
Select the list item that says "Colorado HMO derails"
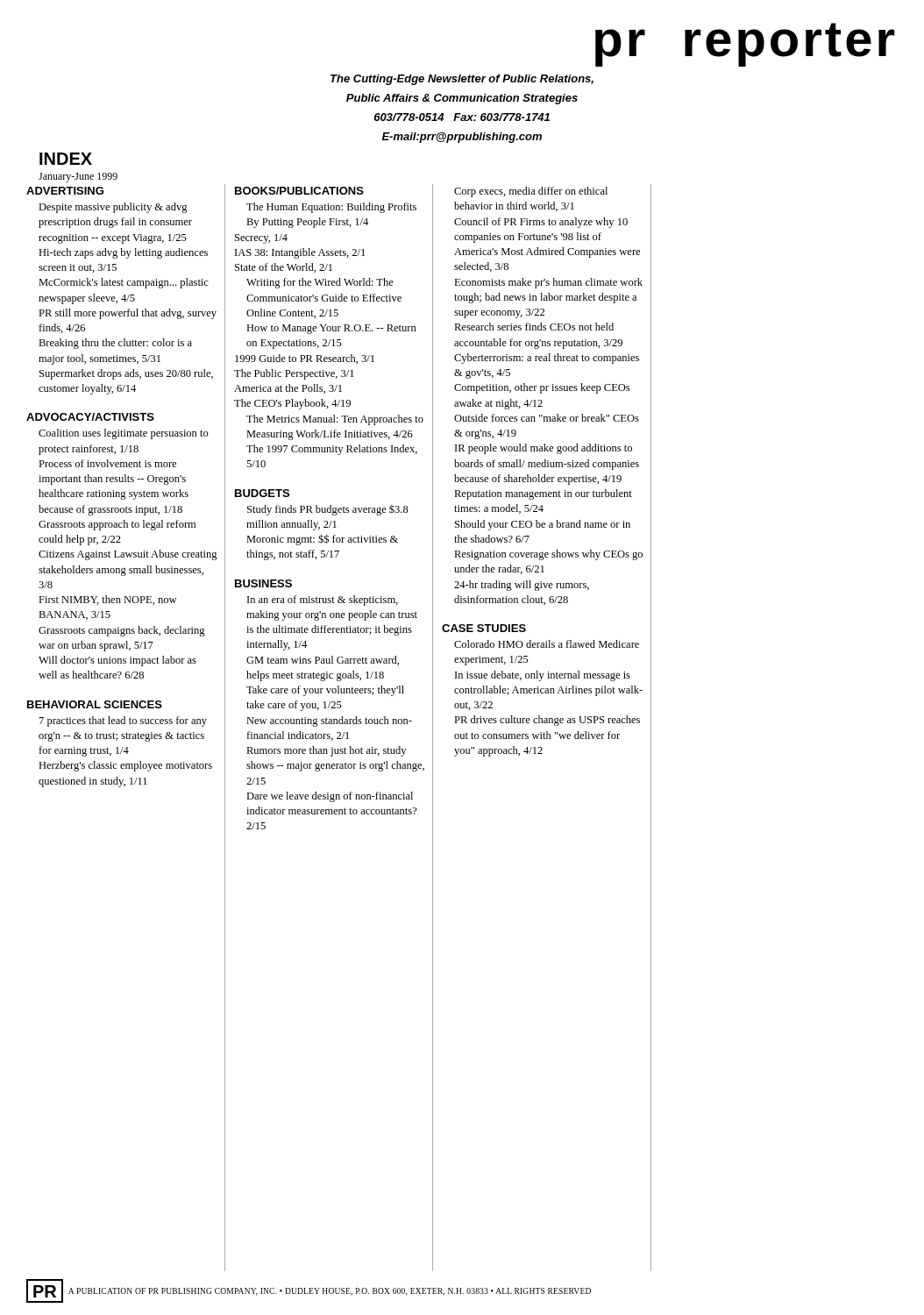tap(547, 652)
